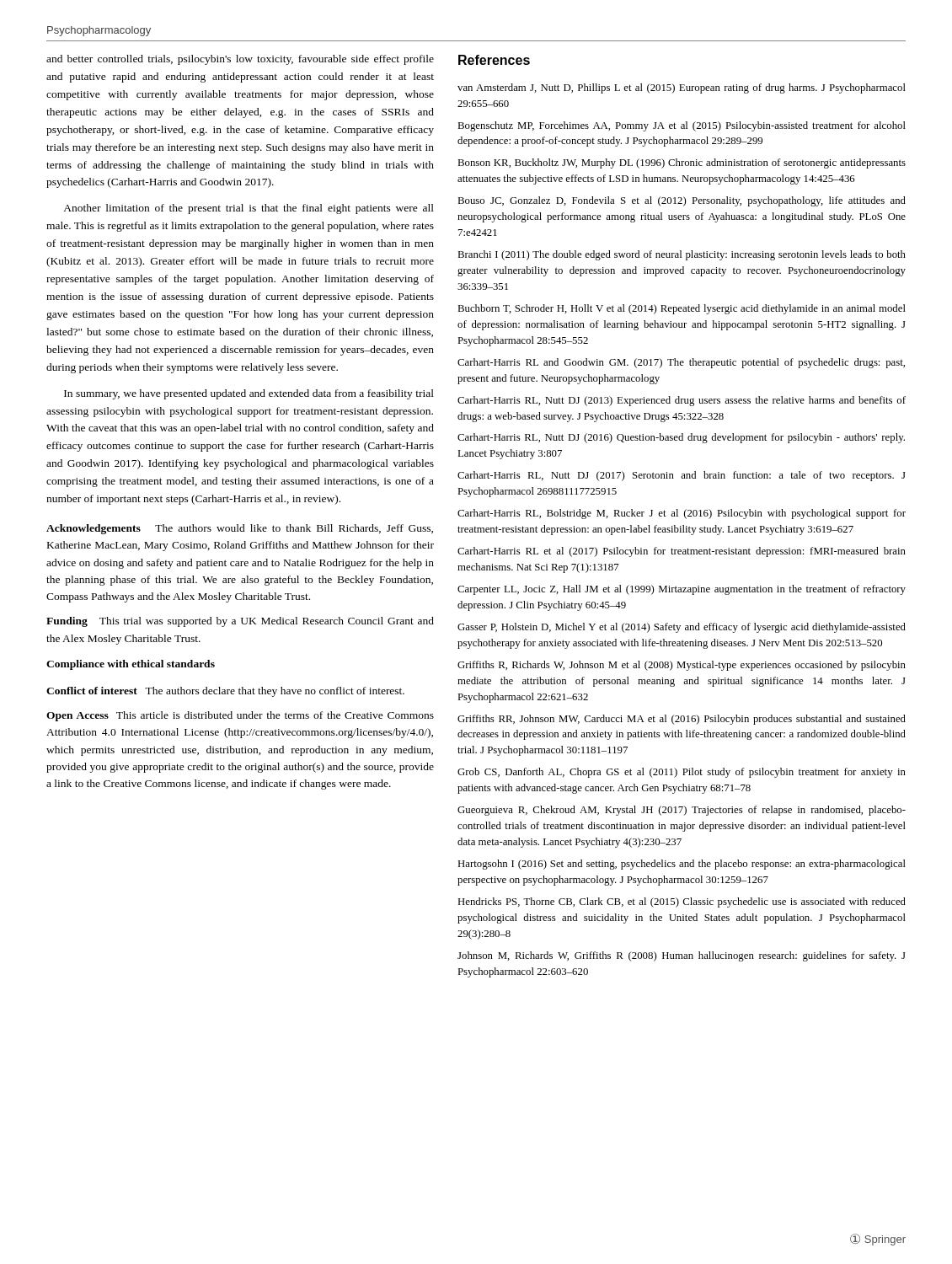Navigate to the region starting "Acknowledgements The authors would like to thank Bill"
Viewport: 952px width, 1264px height.
240,584
